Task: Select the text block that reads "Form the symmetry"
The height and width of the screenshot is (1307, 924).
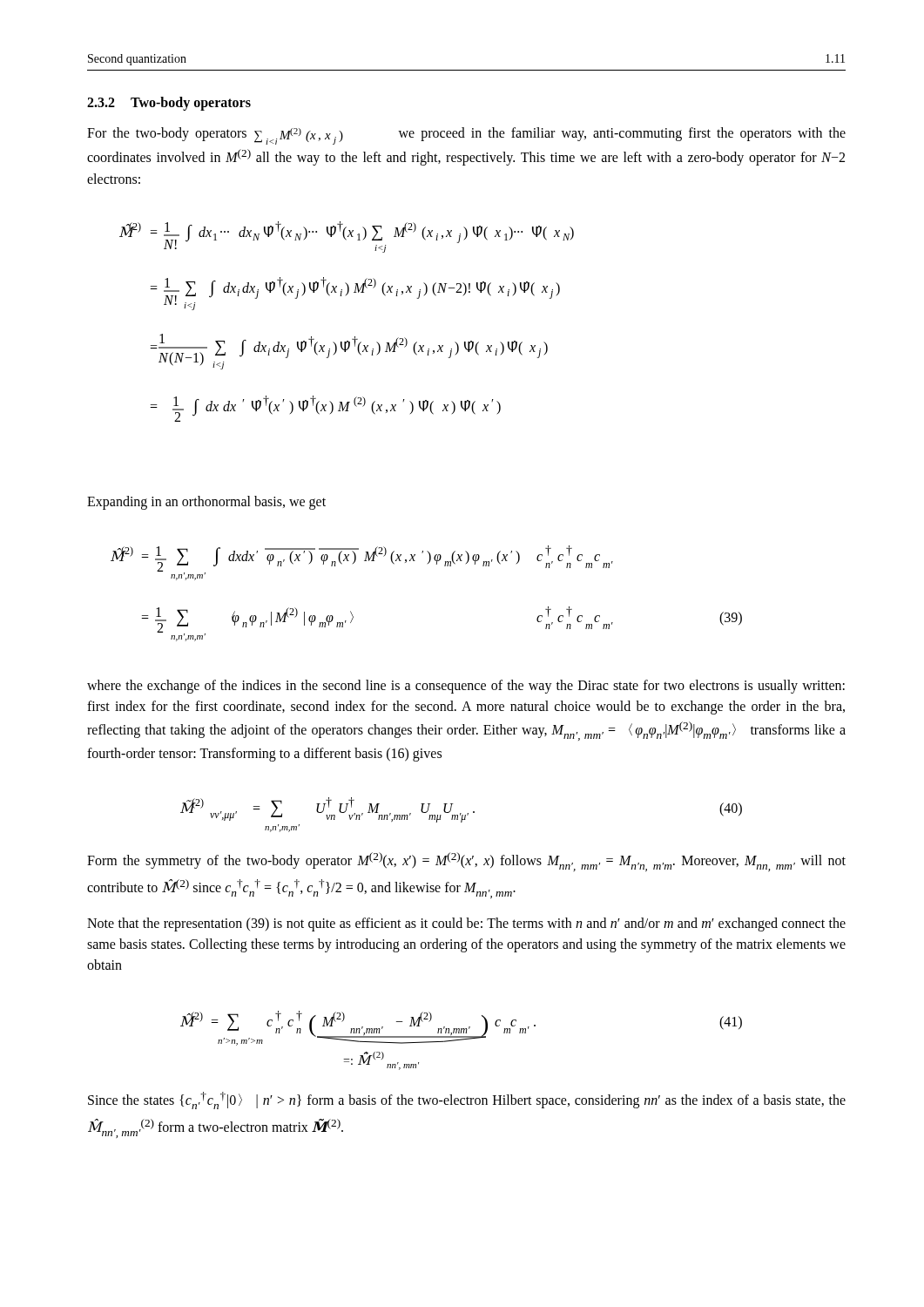Action: [466, 912]
